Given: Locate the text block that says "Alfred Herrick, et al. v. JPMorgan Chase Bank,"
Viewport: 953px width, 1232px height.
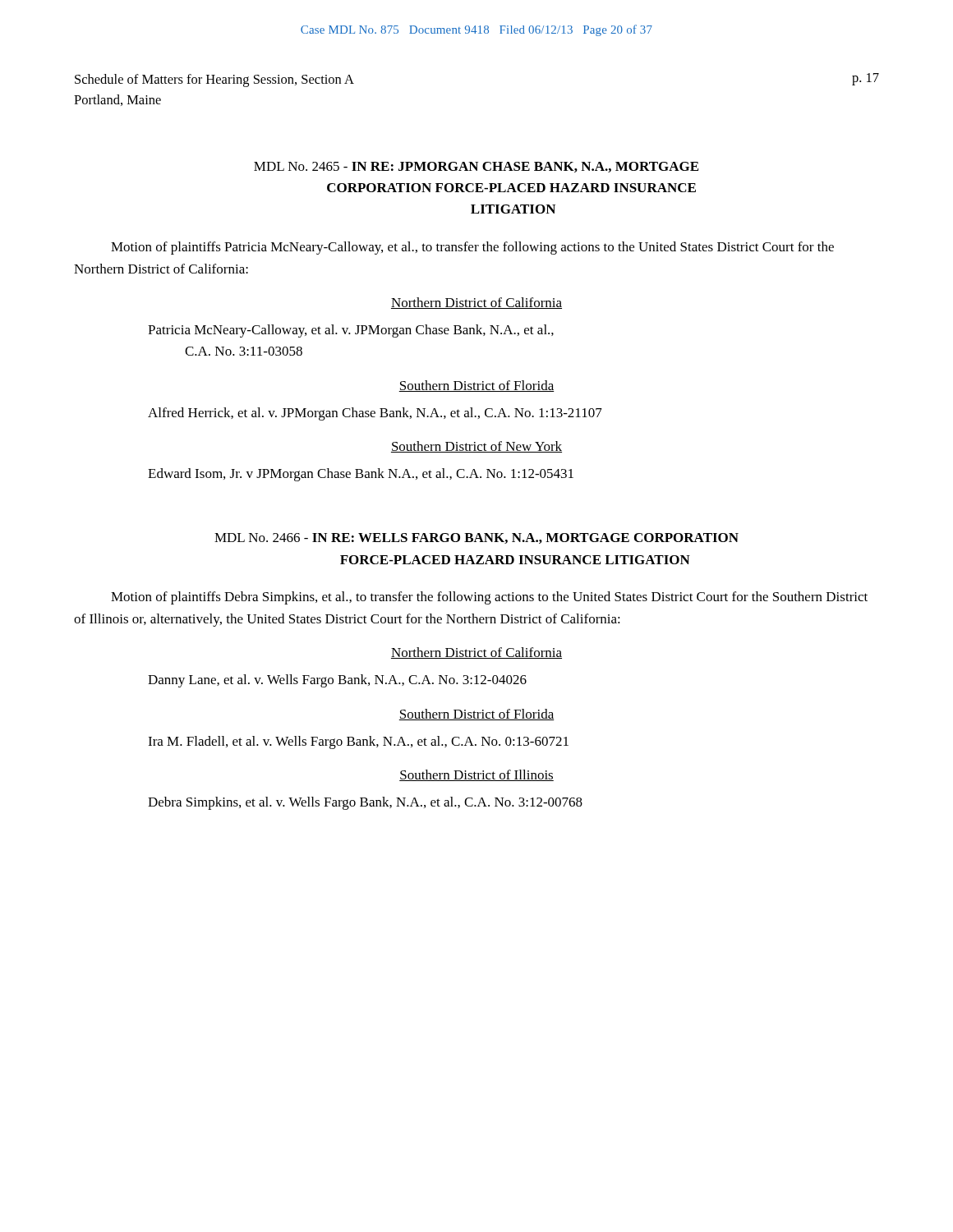Looking at the screenshot, I should 375,412.
